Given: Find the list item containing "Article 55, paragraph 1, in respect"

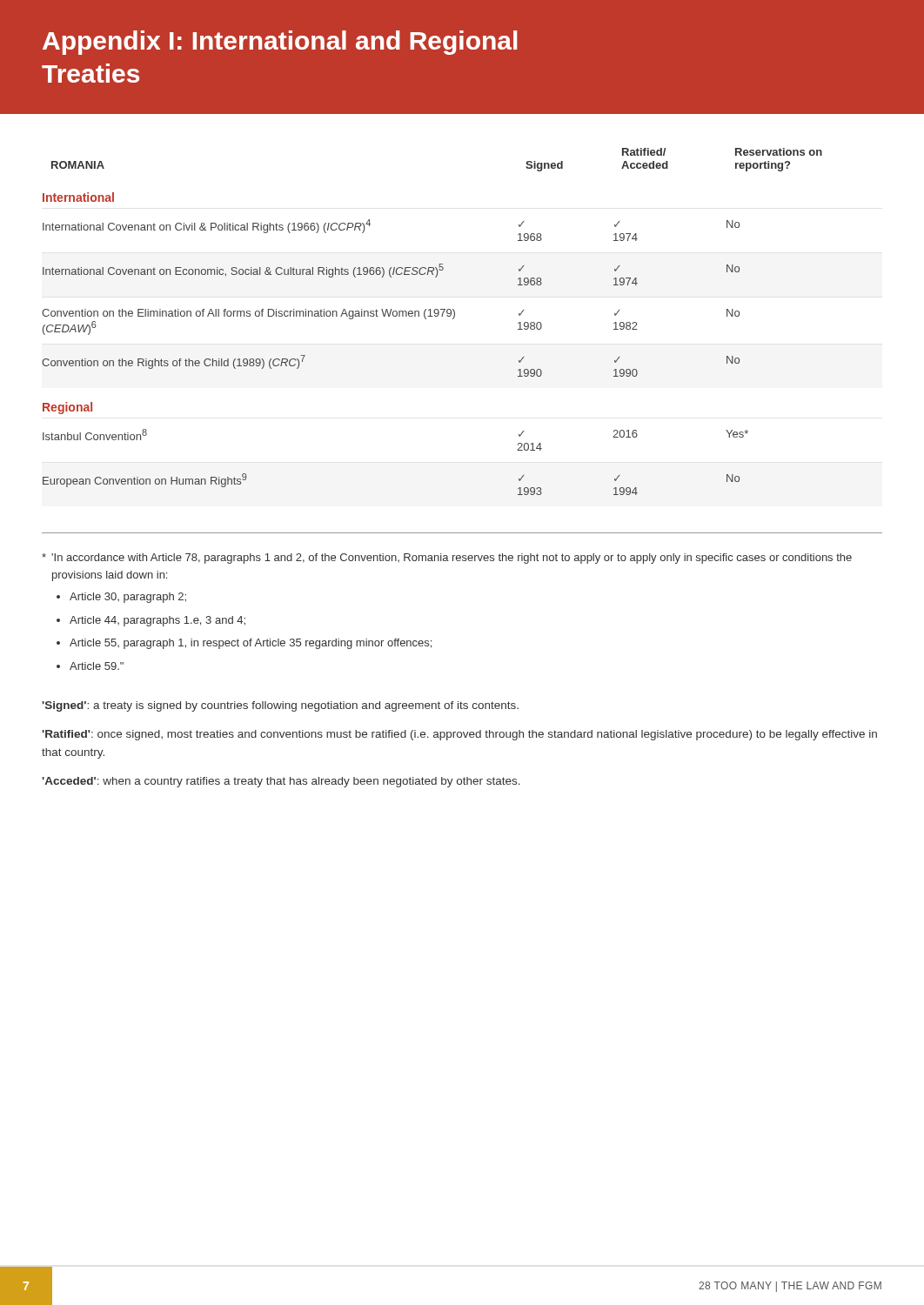Looking at the screenshot, I should pyautogui.click(x=251, y=643).
